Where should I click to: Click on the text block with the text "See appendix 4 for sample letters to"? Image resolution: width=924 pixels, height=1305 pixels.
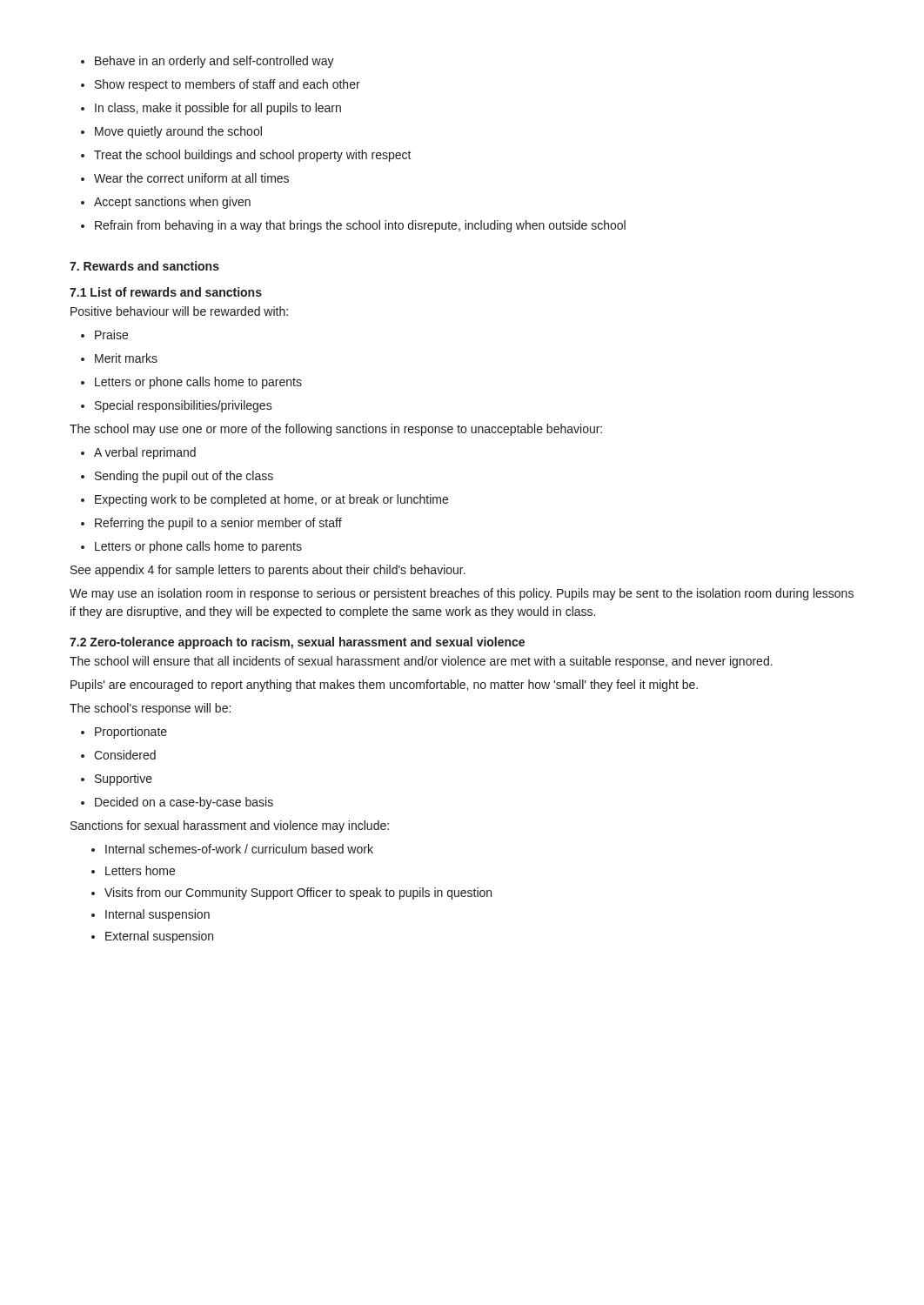coord(268,570)
